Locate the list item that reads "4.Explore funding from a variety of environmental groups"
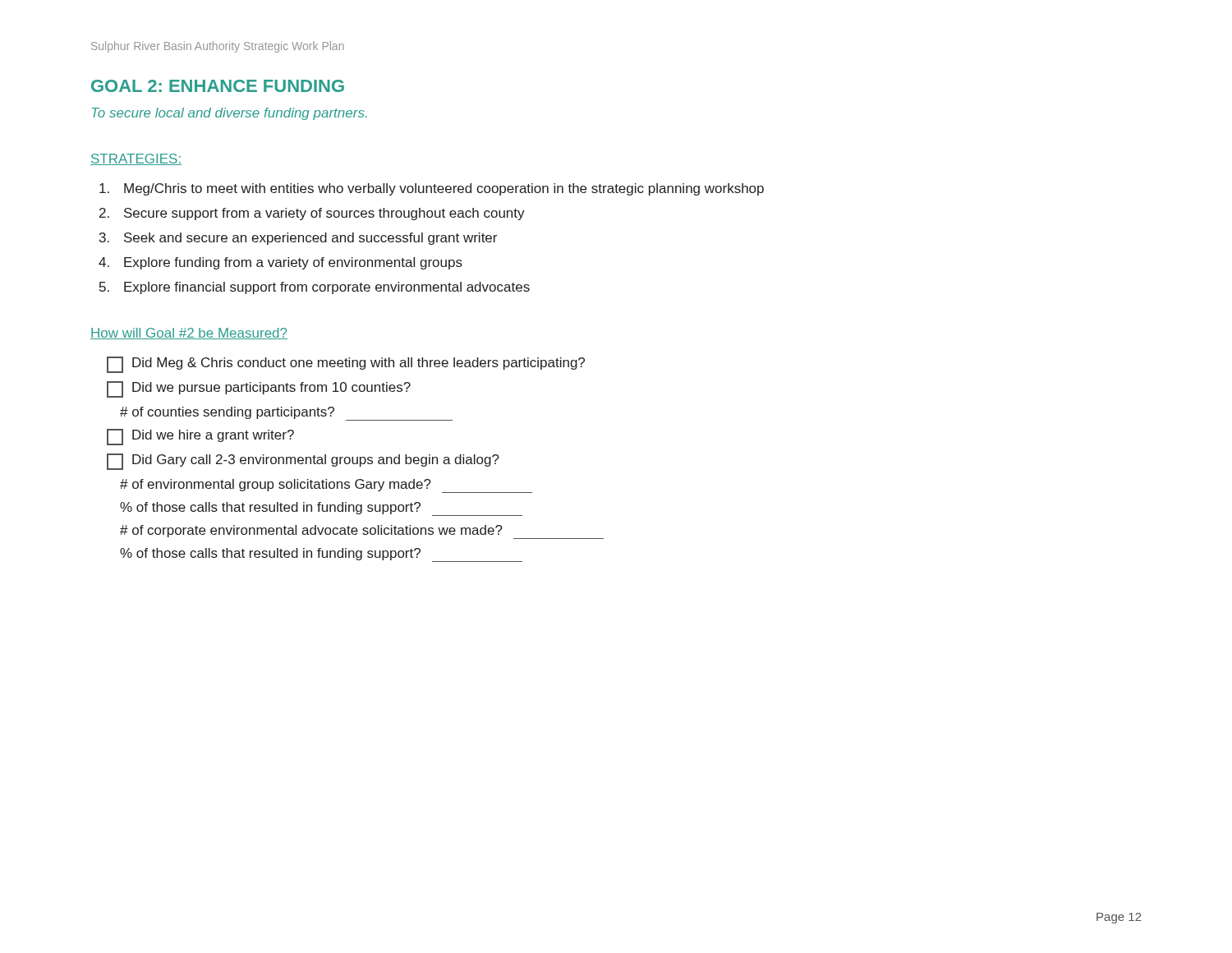This screenshot has height=953, width=1232. point(280,263)
